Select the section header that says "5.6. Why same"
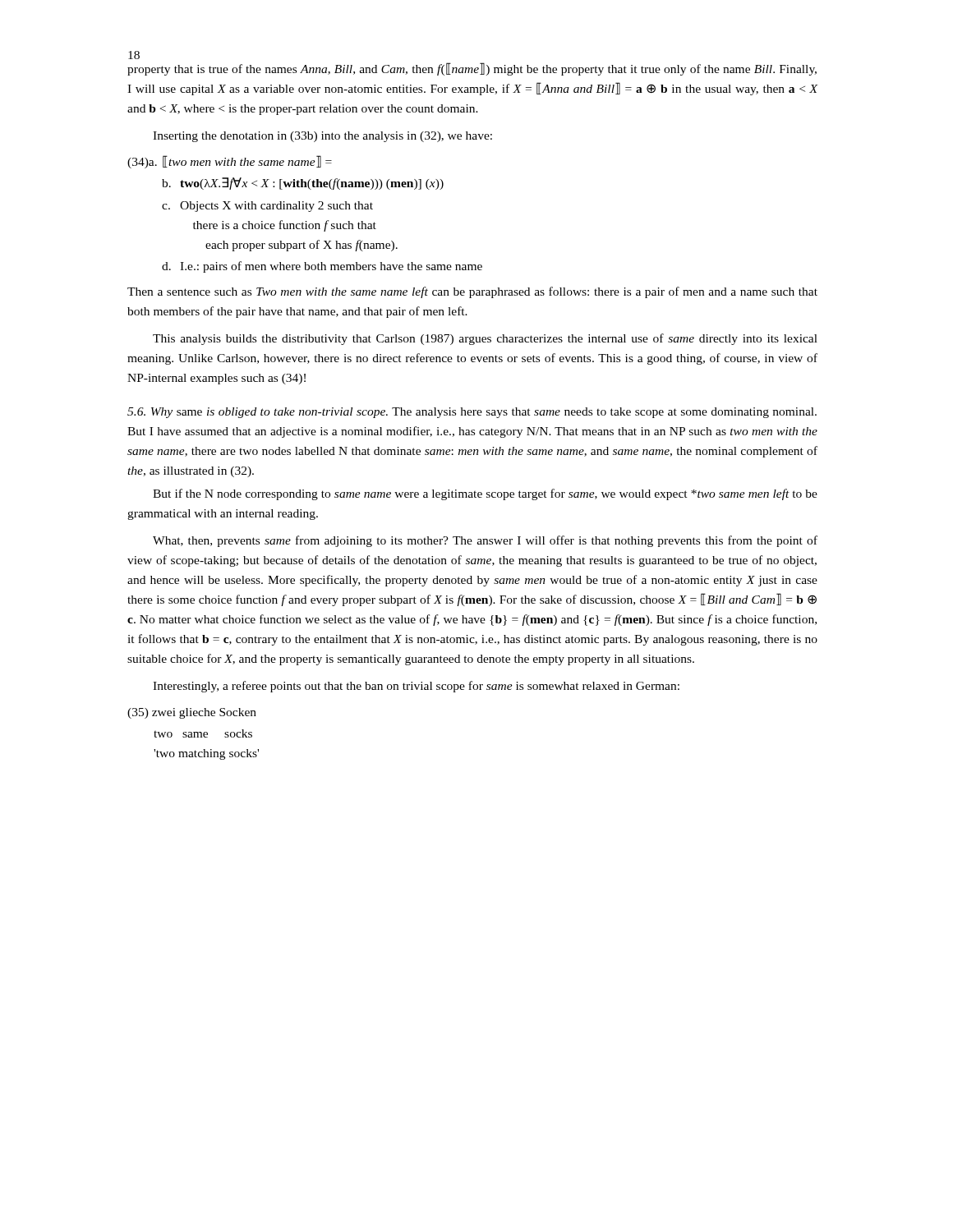The height and width of the screenshot is (1232, 953). click(x=472, y=441)
